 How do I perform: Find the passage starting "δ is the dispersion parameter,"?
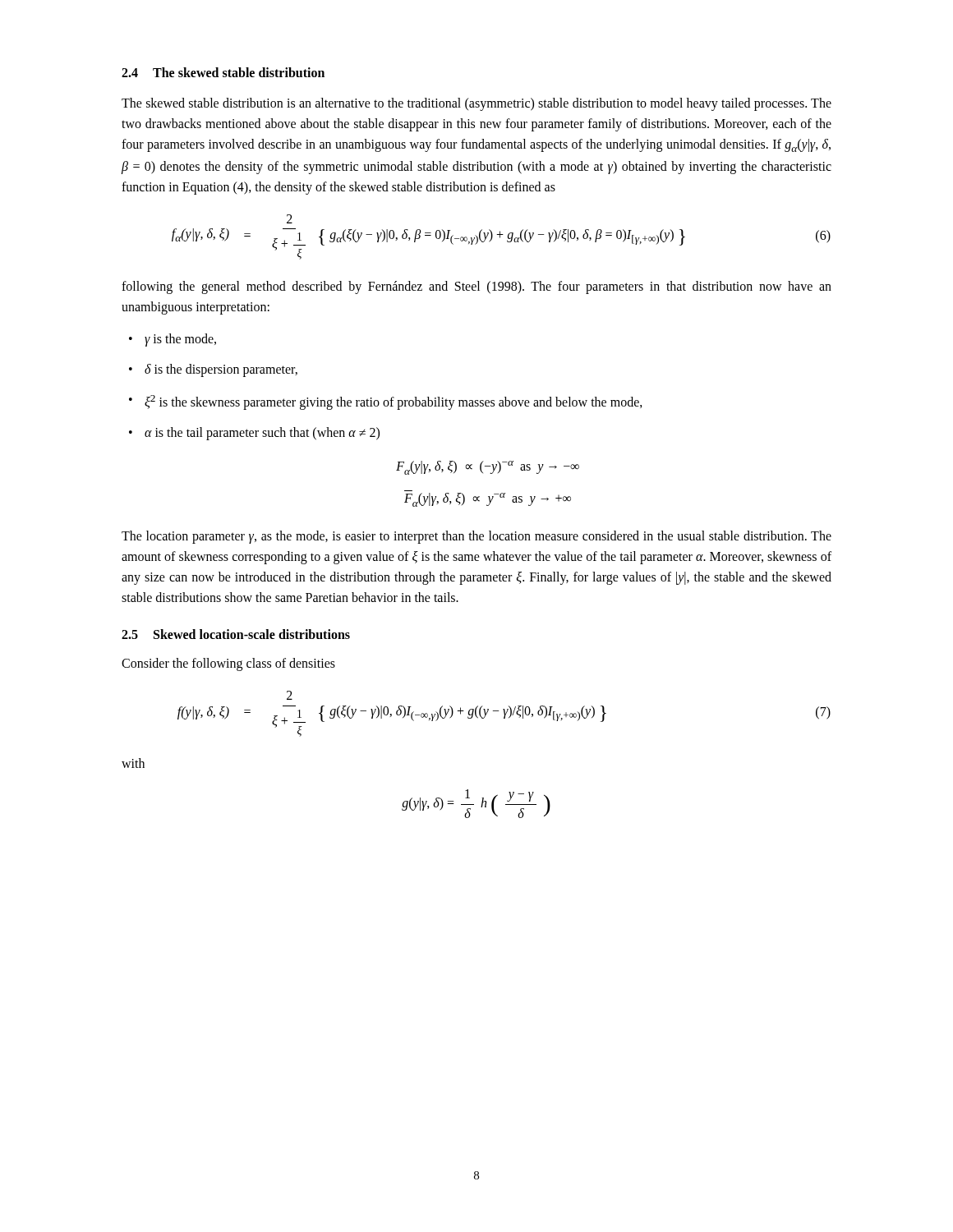tap(221, 369)
